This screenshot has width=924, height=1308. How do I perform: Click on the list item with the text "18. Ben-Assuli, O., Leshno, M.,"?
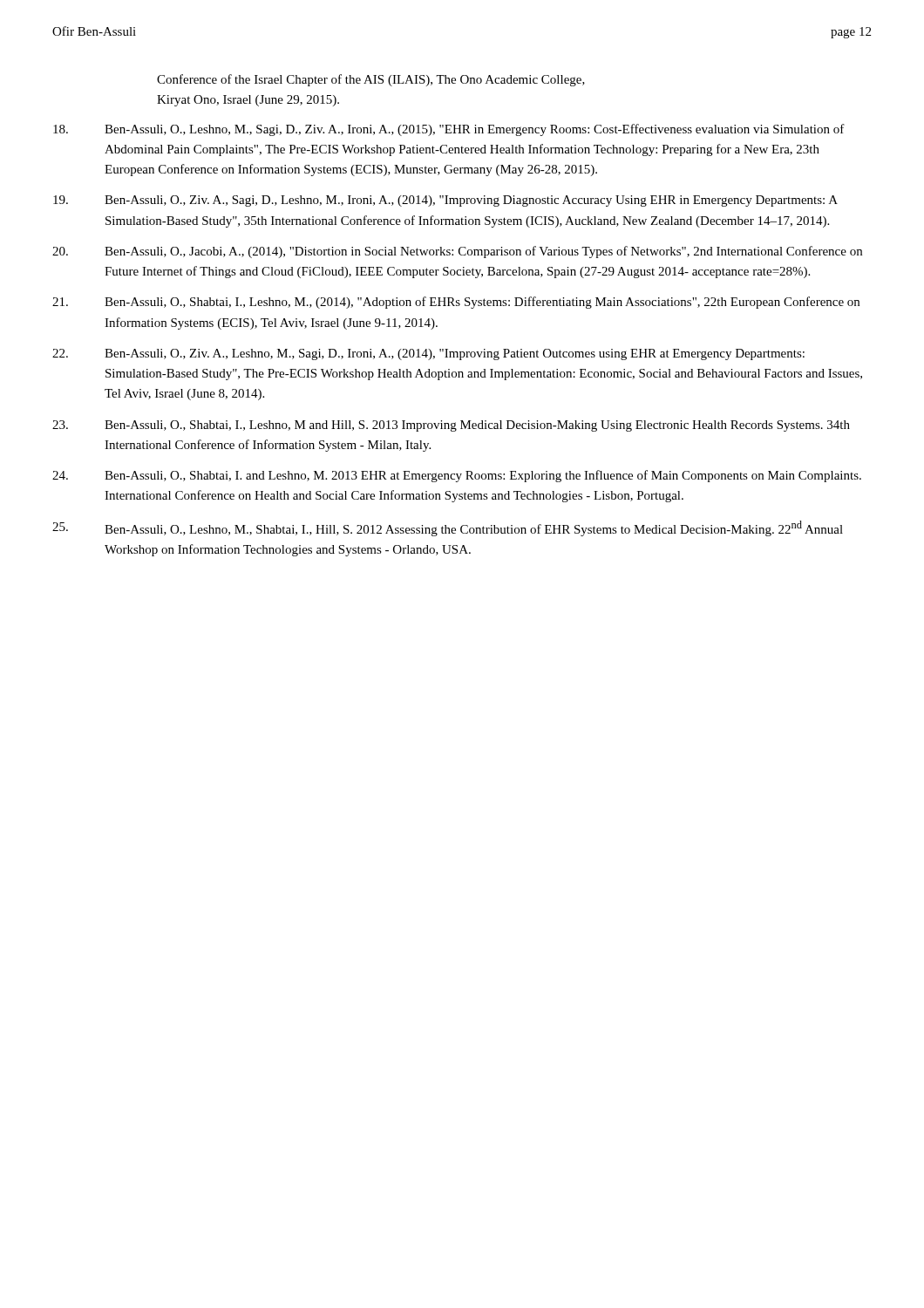462,149
